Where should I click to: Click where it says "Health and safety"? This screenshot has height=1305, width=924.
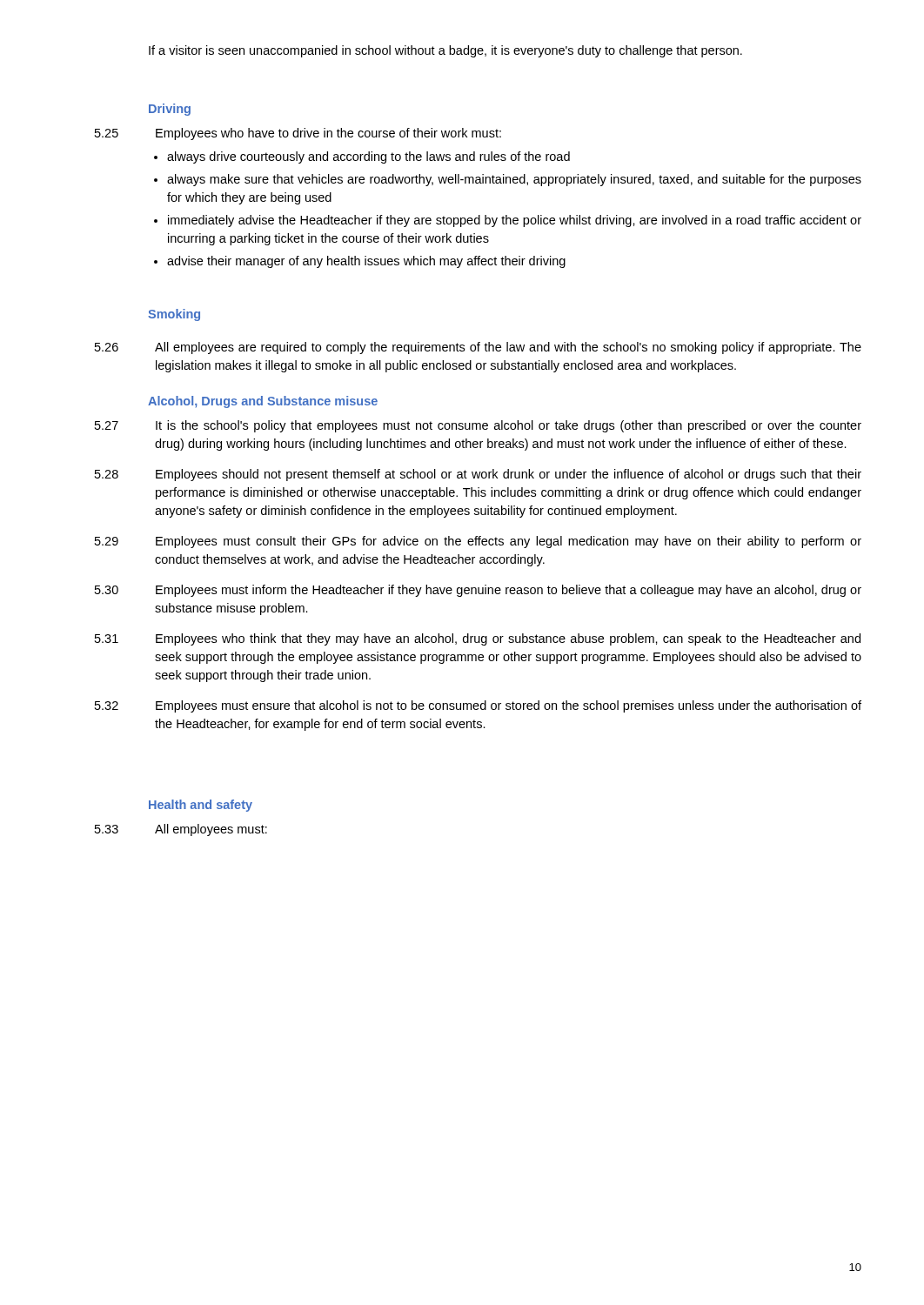coord(200,805)
